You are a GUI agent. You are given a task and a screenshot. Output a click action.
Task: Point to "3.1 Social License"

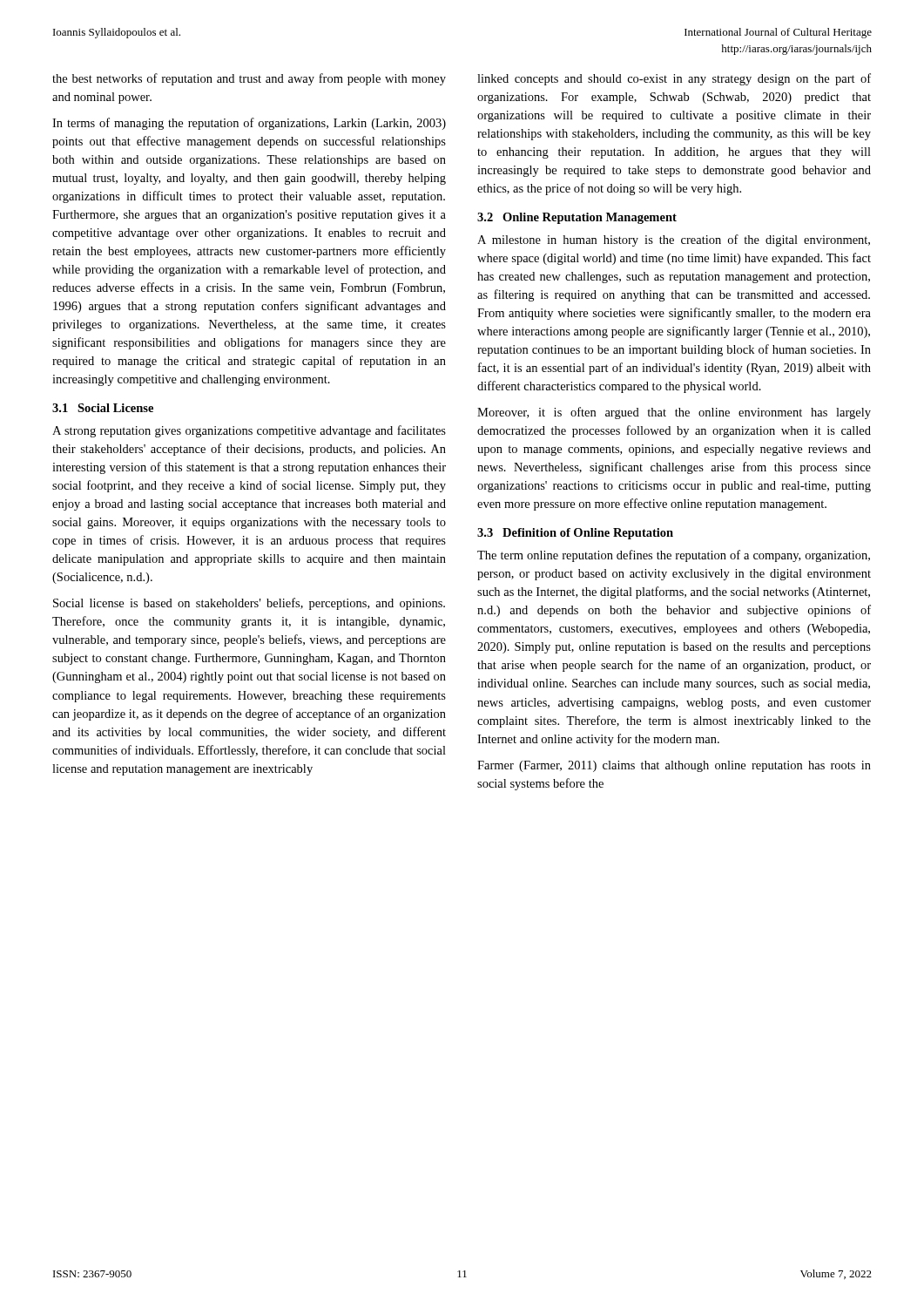[103, 408]
